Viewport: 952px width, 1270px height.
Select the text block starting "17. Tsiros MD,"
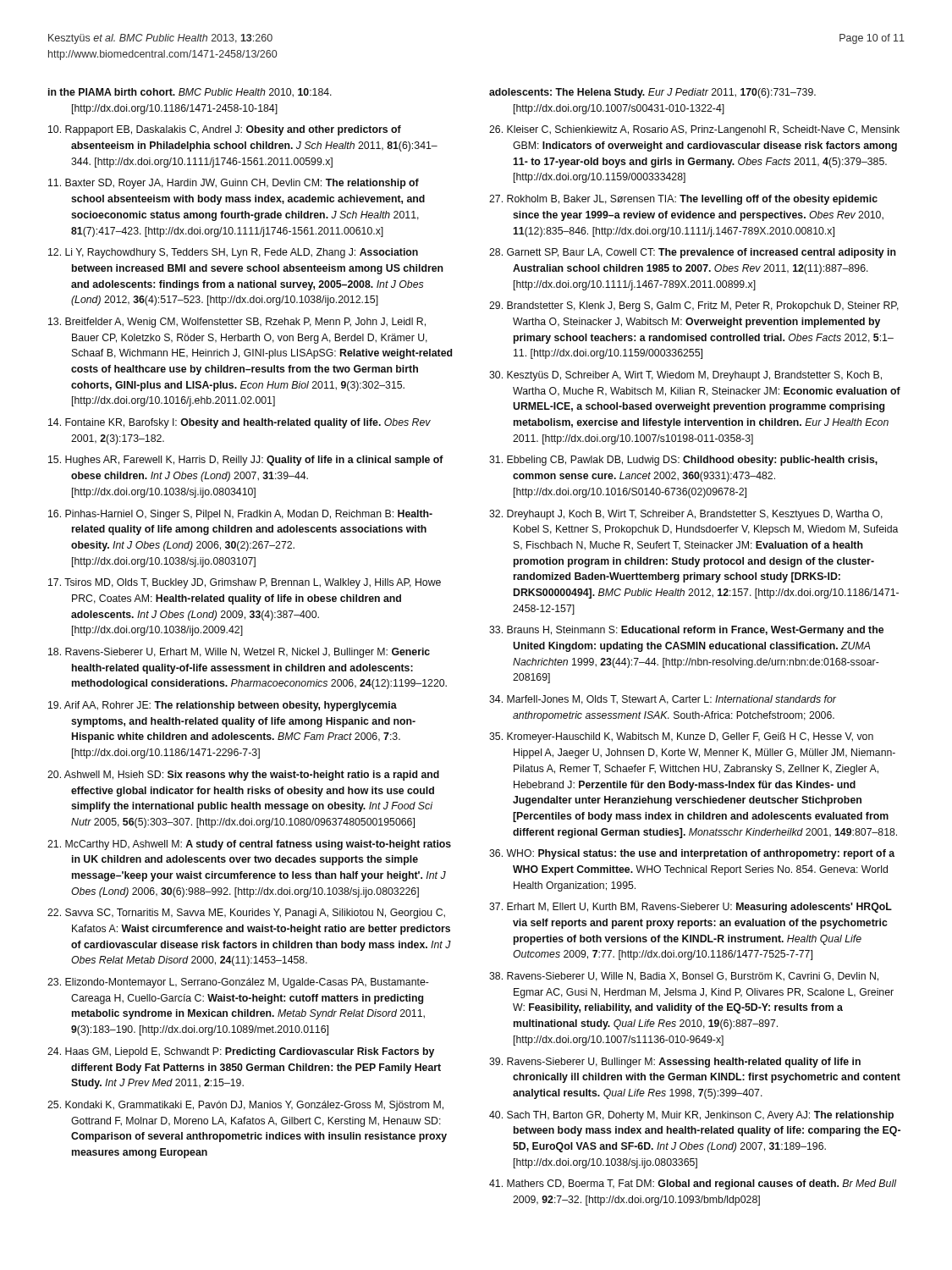point(244,606)
